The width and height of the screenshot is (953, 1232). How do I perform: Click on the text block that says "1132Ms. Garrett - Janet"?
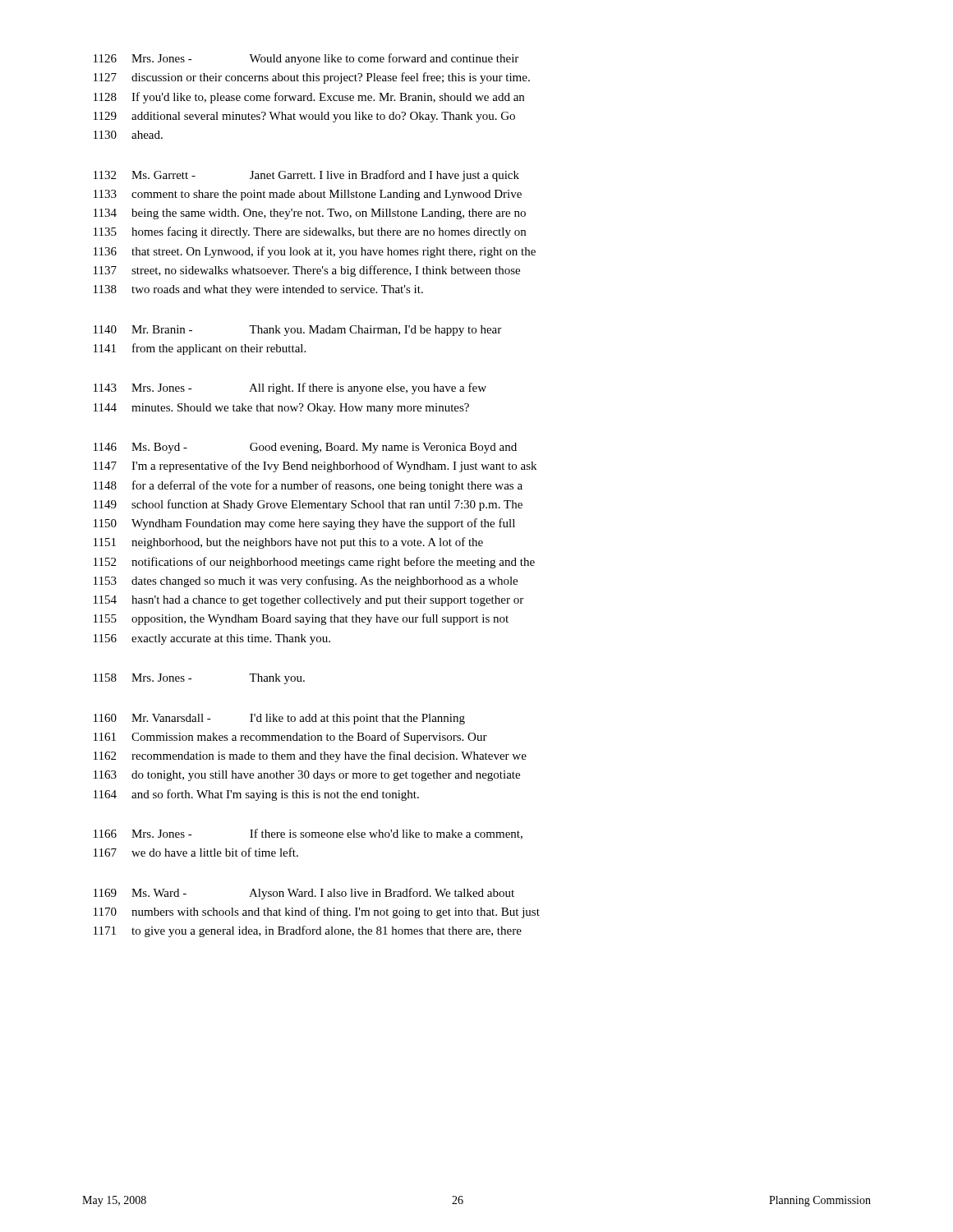pyautogui.click(x=476, y=232)
